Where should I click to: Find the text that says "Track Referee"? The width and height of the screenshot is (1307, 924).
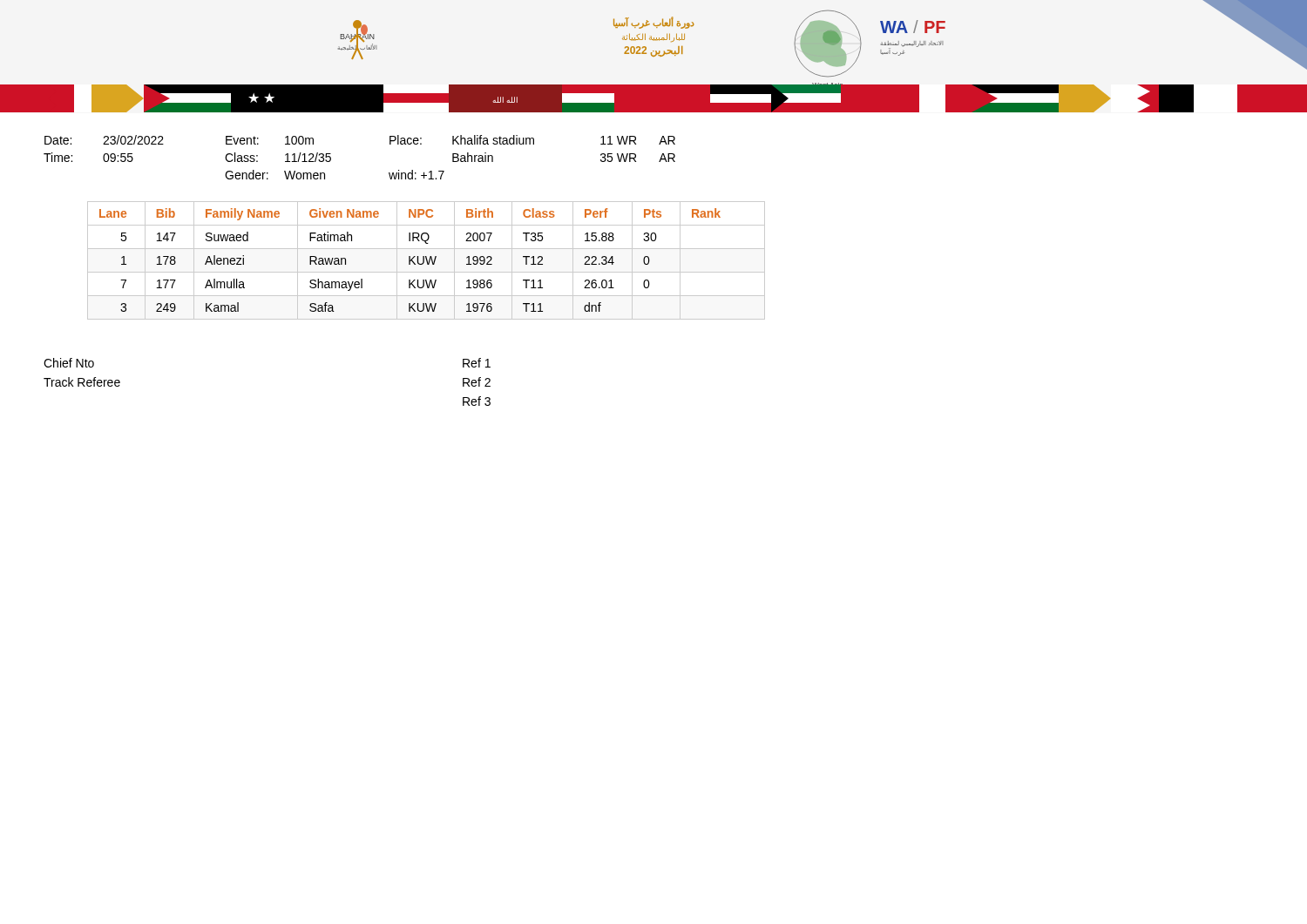coord(82,382)
